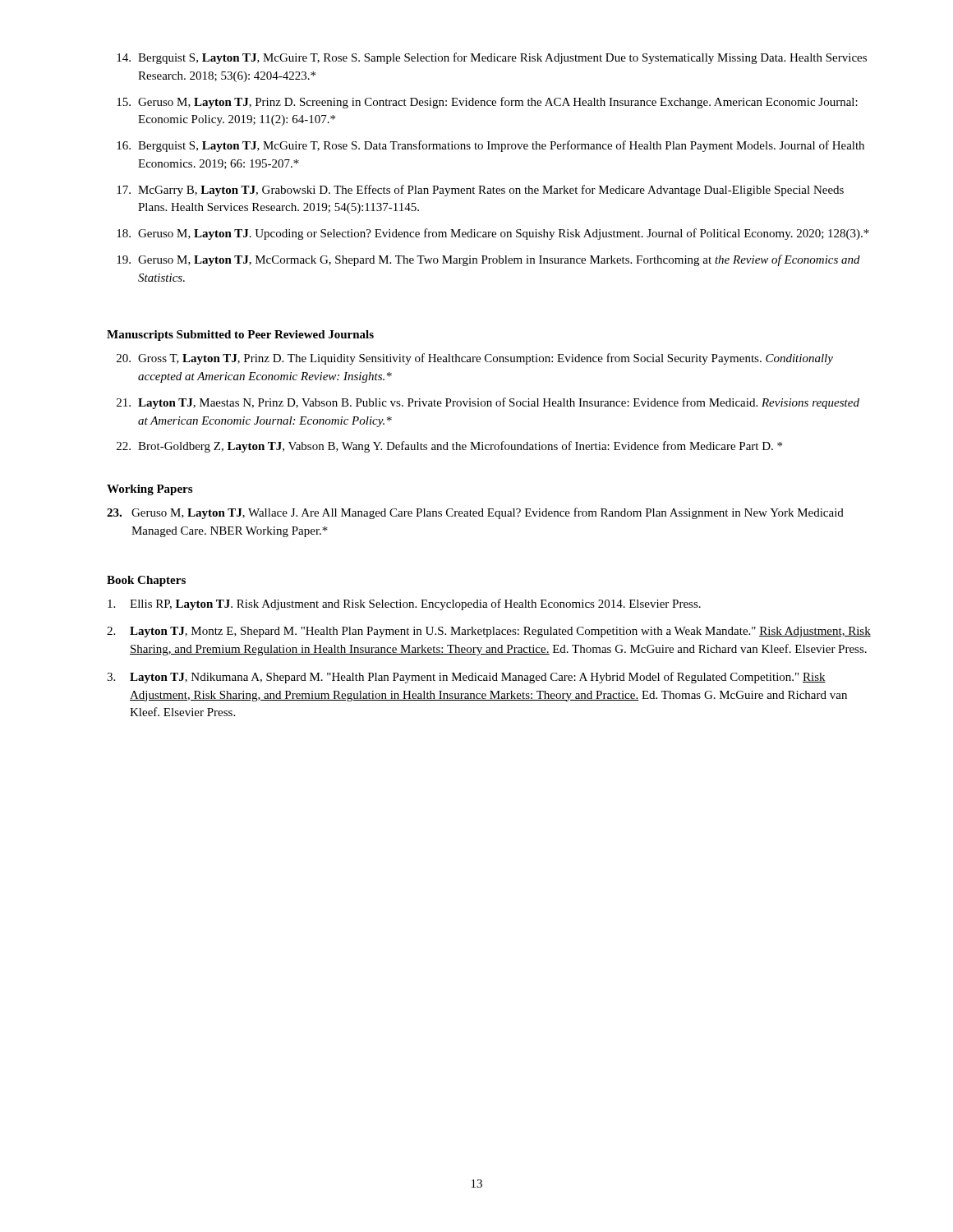Find the section header containing "Book Chapters"
This screenshot has width=953, height=1232.
coord(146,579)
